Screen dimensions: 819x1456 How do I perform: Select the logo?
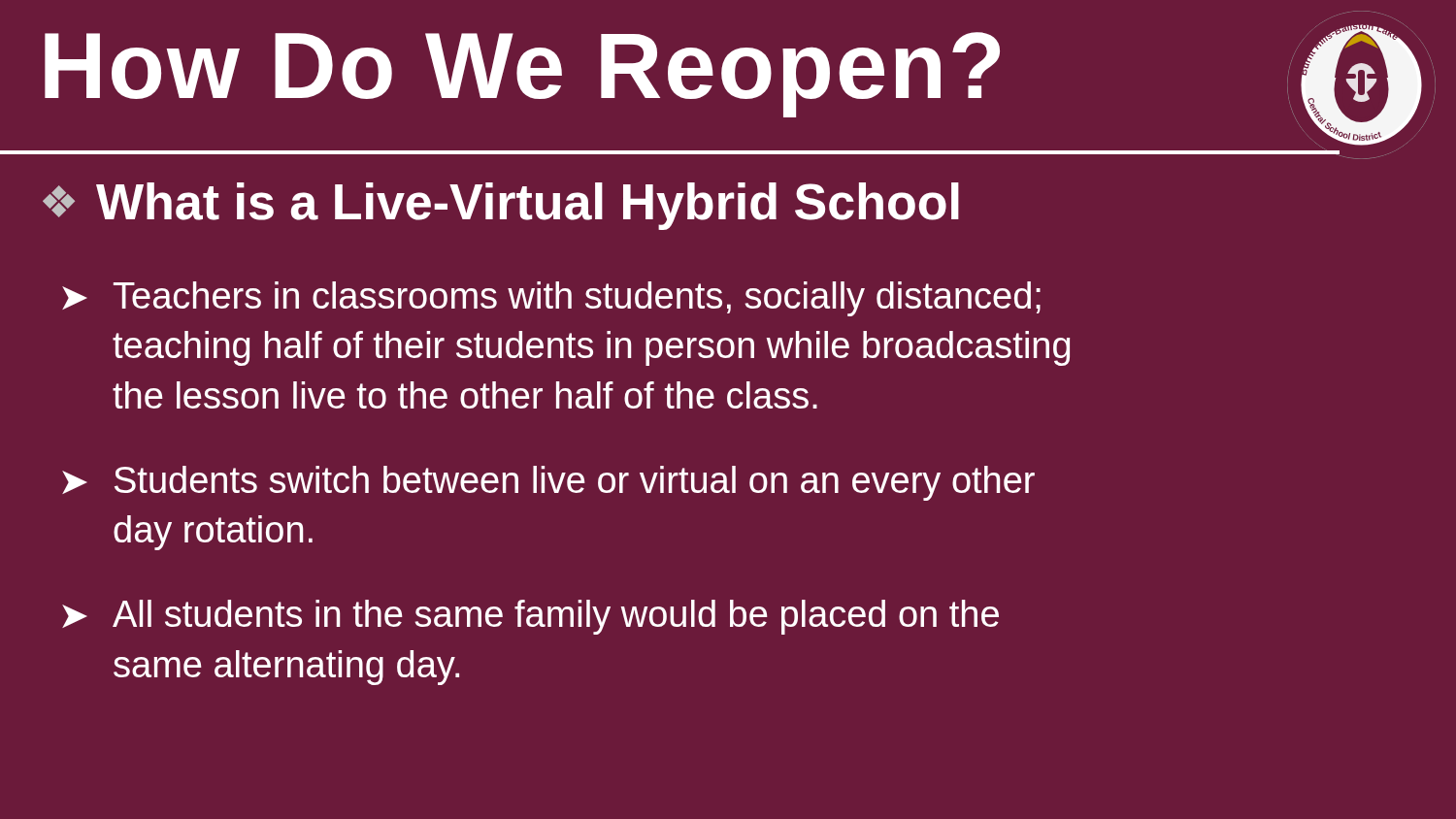click(x=1361, y=85)
